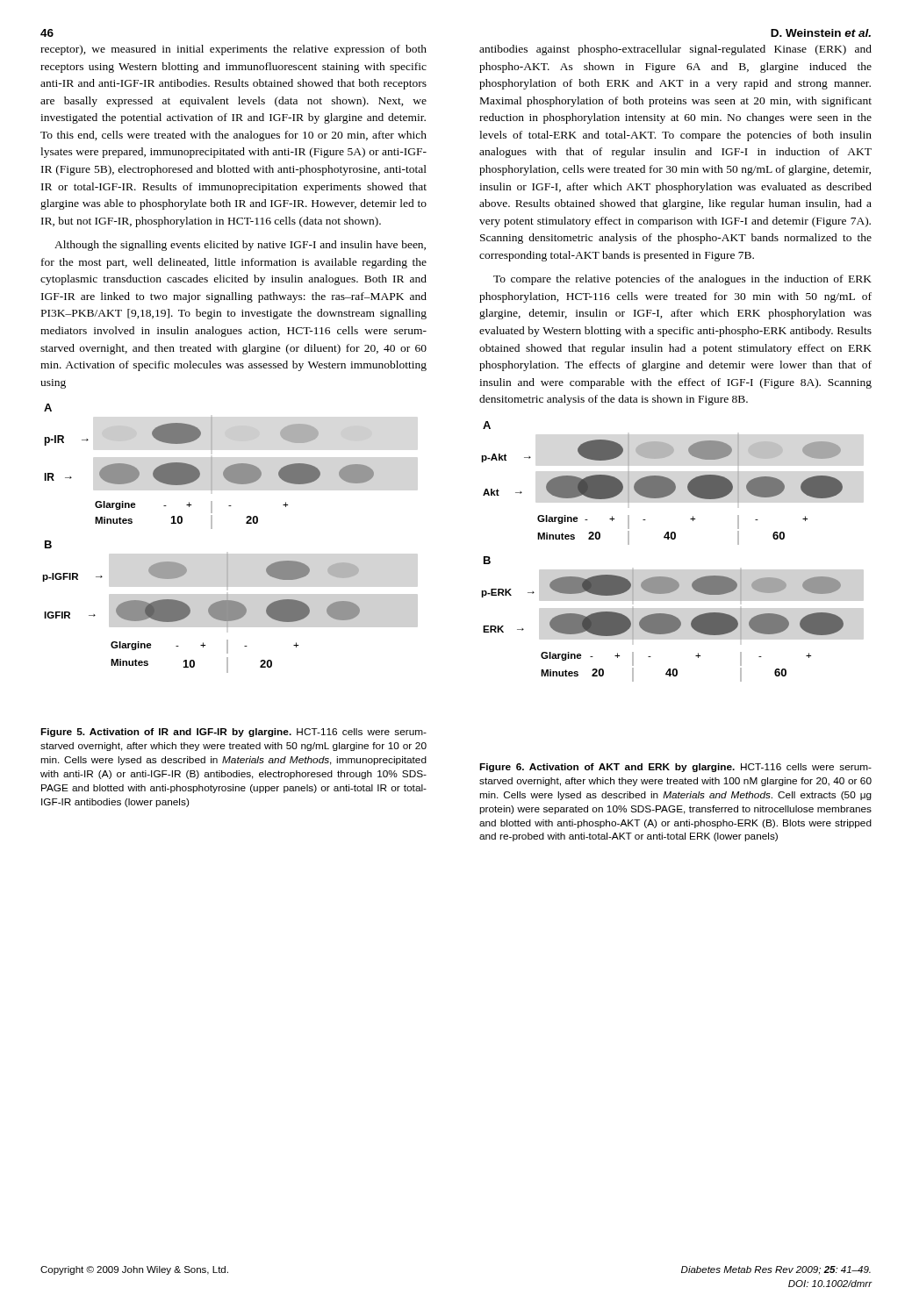This screenshot has width=912, height=1316.
Task: Locate the text block that reads "receptor), we measured in initial experiments the"
Action: point(234,215)
